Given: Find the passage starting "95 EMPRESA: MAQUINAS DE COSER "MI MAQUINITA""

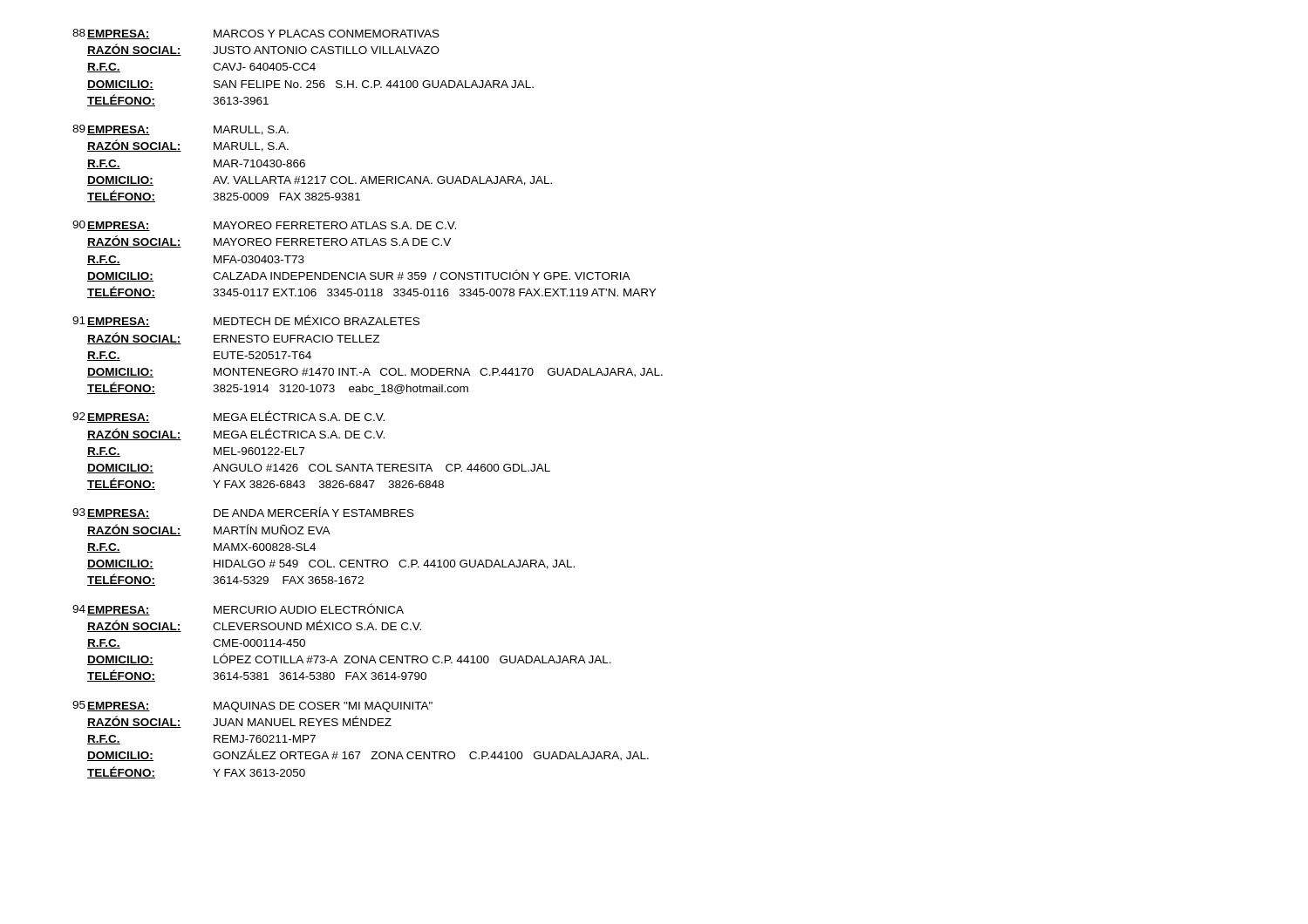Looking at the screenshot, I should (252, 707).
